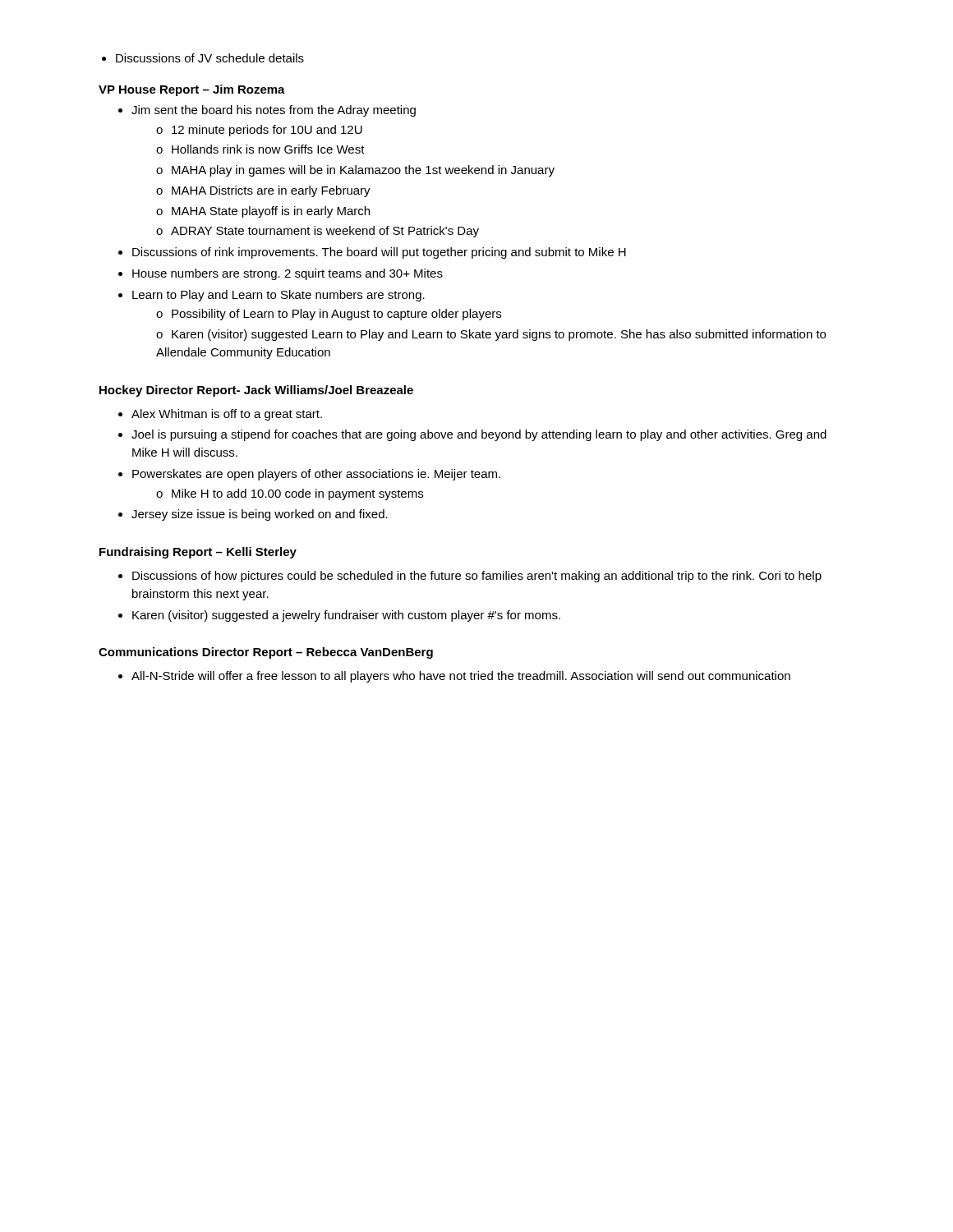953x1232 pixels.
Task: Where does it say "Fundraising Report – Kelli Sterley"?
Action: pyautogui.click(x=198, y=552)
